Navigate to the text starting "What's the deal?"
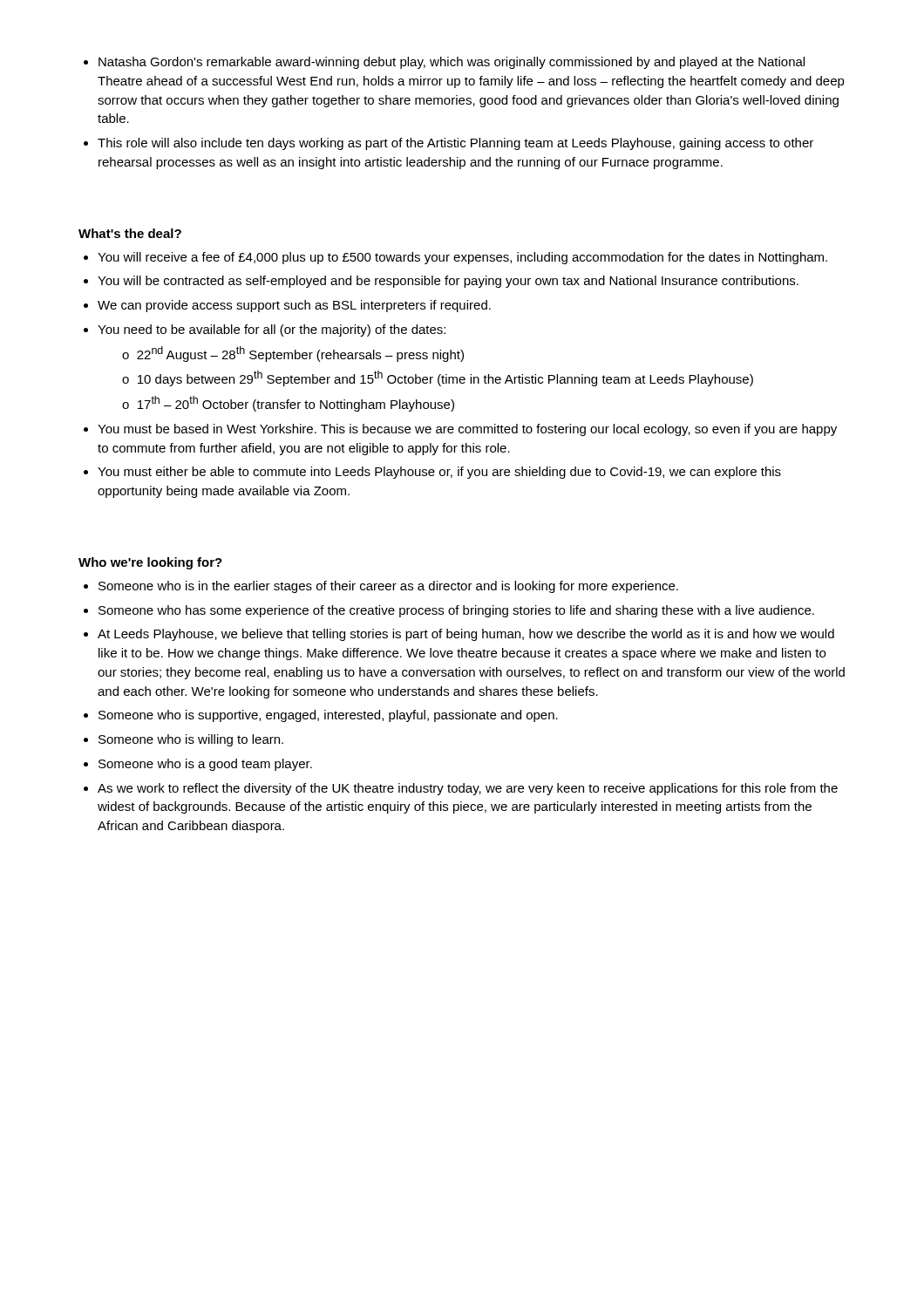Image resolution: width=924 pixels, height=1308 pixels. point(130,233)
